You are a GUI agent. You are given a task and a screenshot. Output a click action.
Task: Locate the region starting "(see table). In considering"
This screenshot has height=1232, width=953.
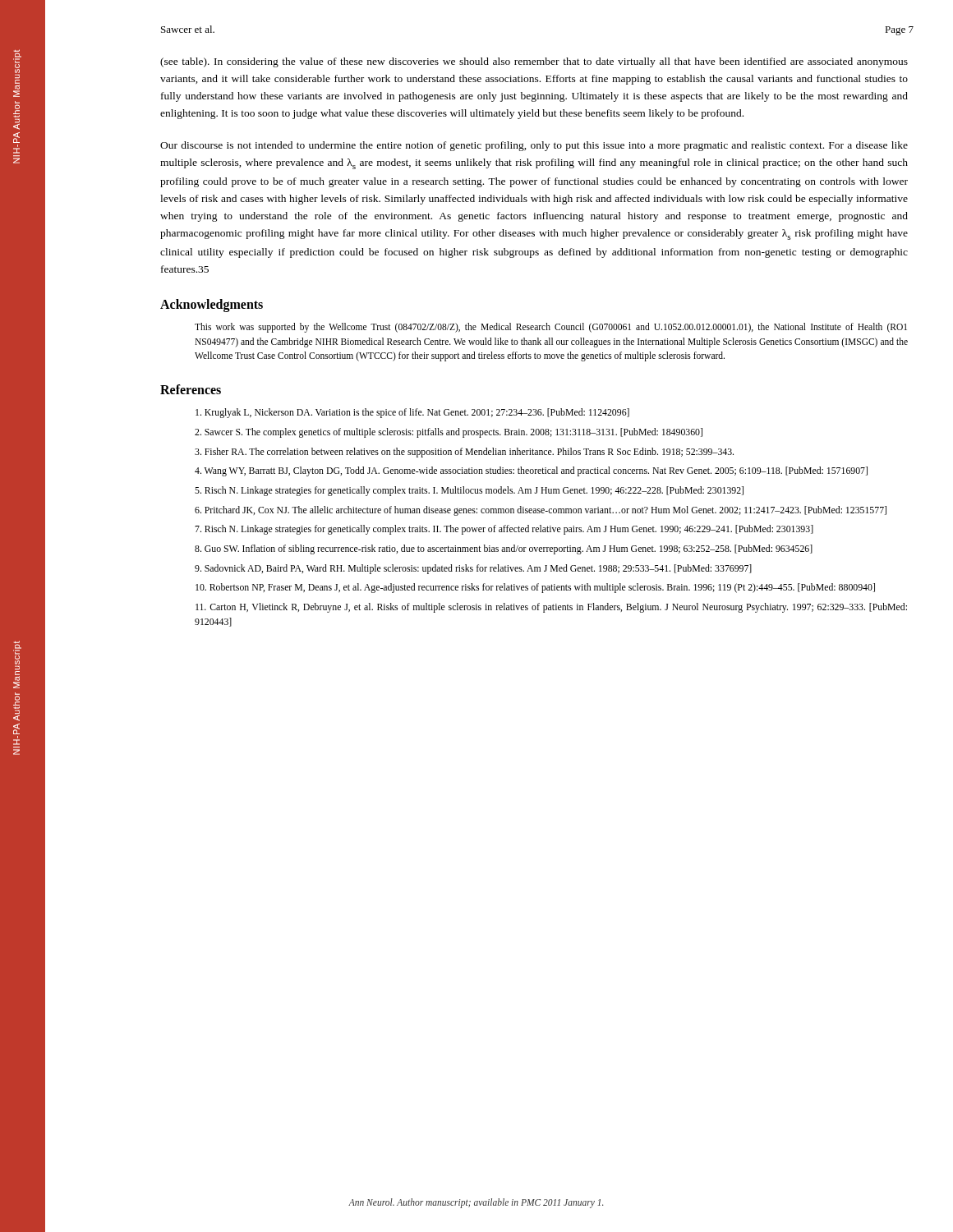[x=534, y=87]
